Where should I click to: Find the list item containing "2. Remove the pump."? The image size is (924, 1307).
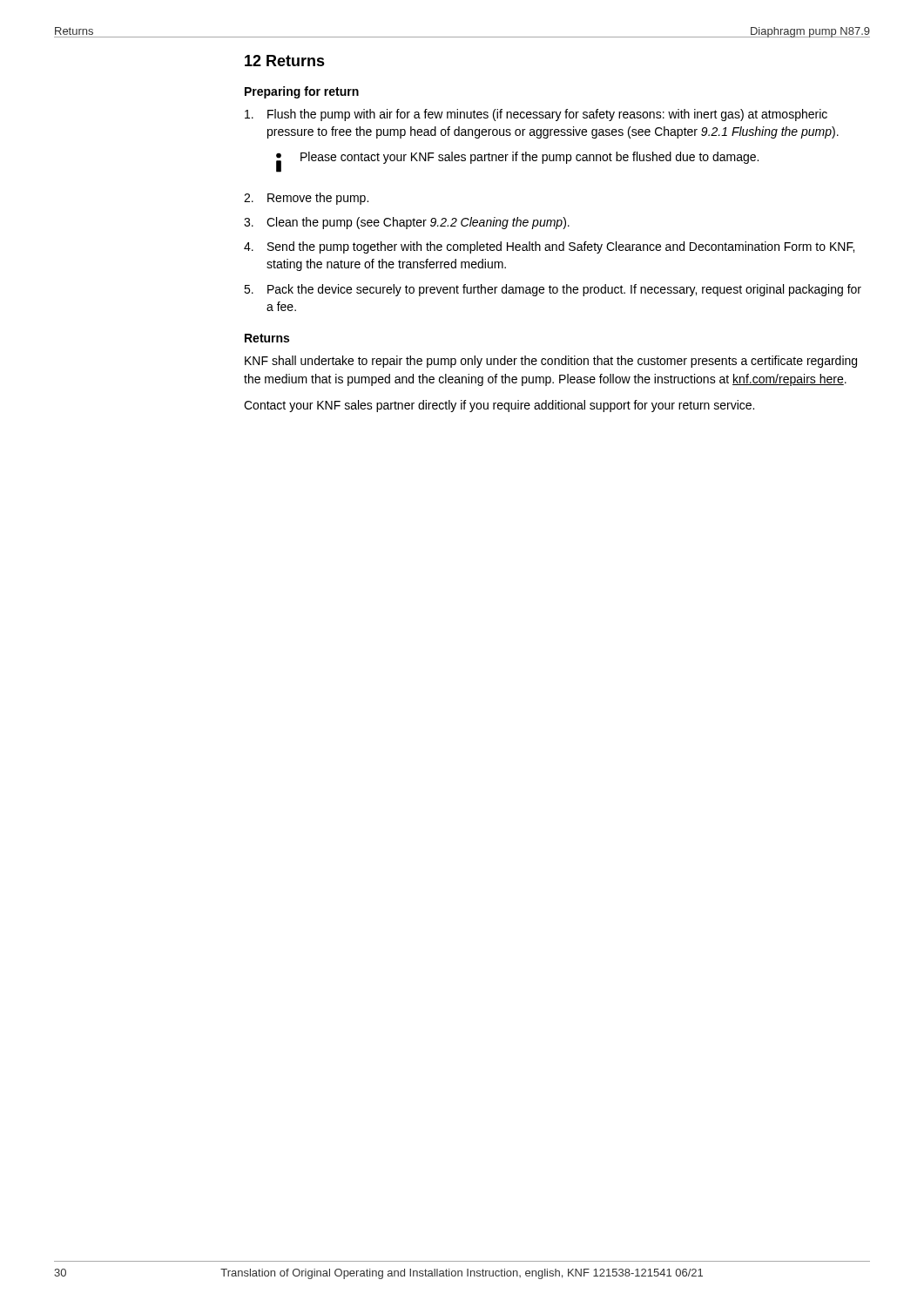pos(306,199)
